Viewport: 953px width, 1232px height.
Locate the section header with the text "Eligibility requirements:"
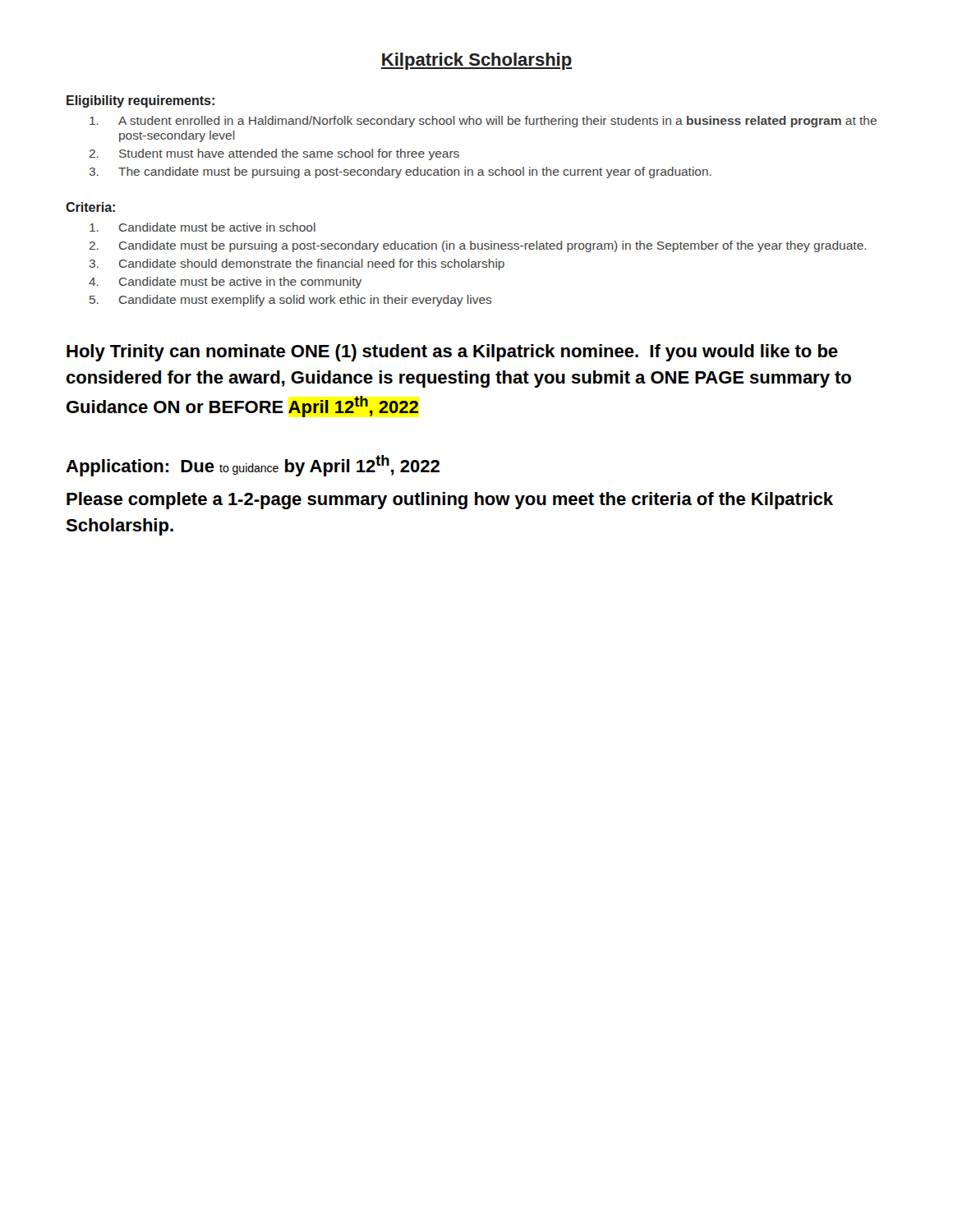pyautogui.click(x=141, y=101)
